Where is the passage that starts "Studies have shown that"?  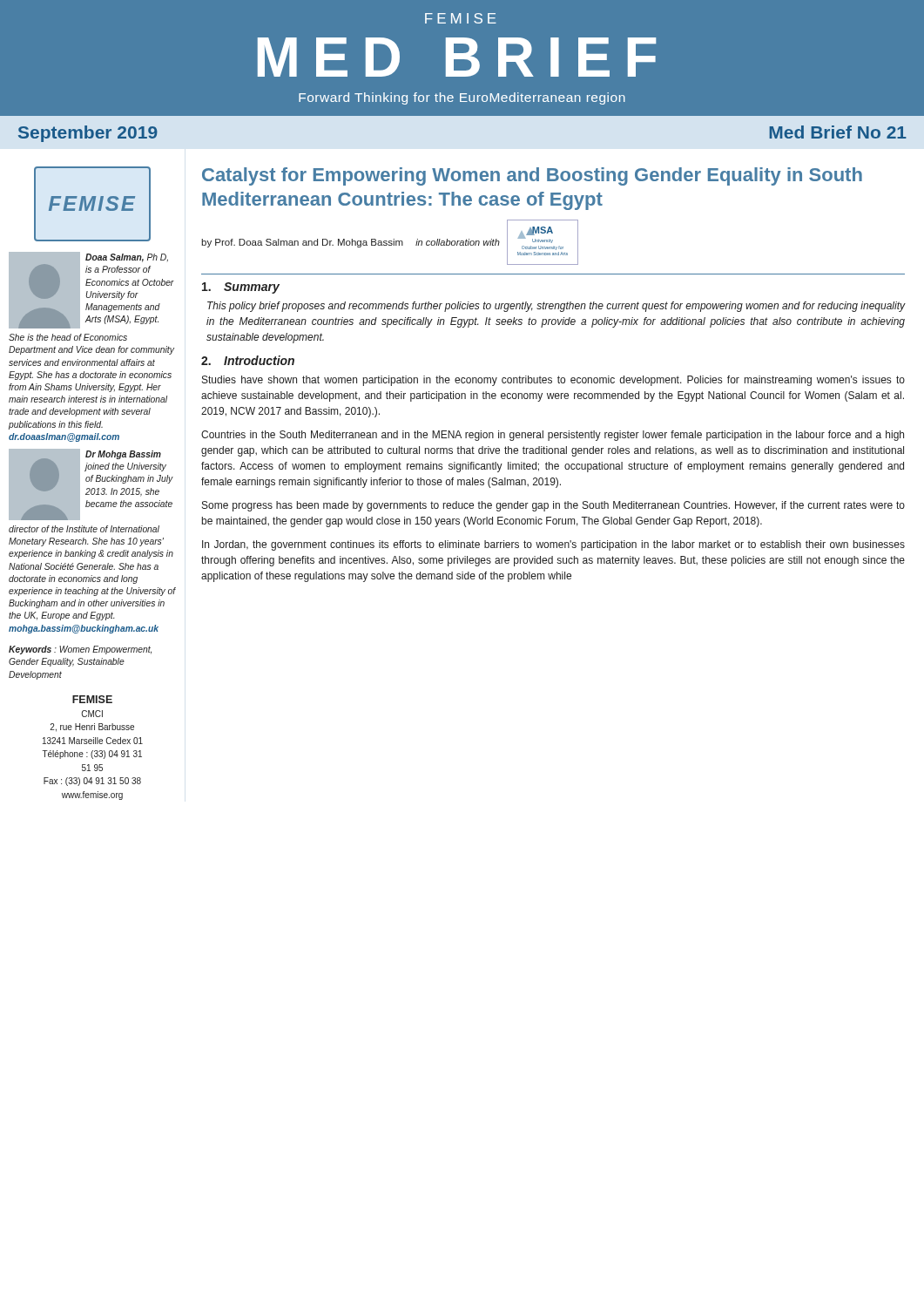pos(553,396)
